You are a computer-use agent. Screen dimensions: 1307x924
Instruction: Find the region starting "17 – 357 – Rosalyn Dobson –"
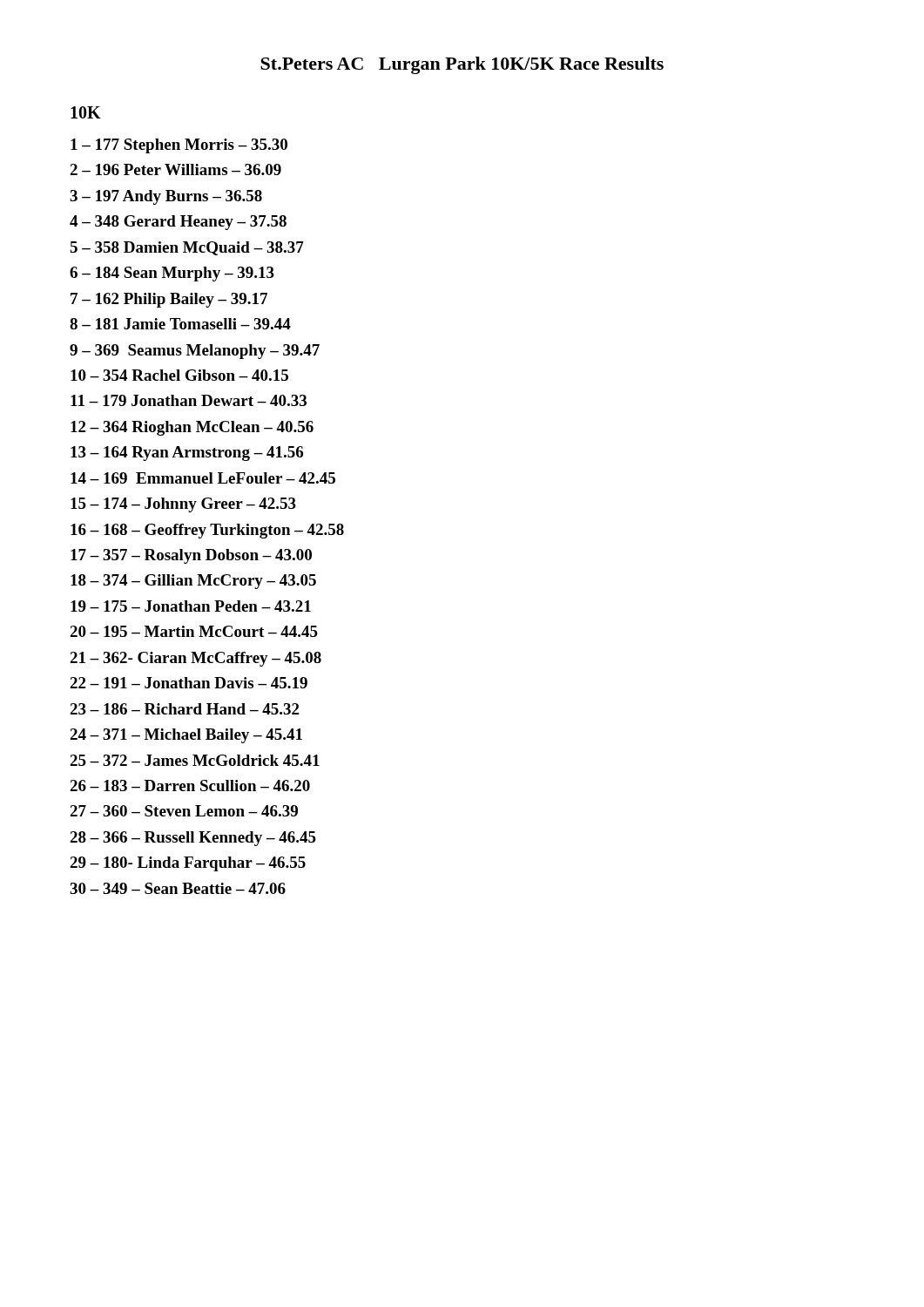(191, 555)
